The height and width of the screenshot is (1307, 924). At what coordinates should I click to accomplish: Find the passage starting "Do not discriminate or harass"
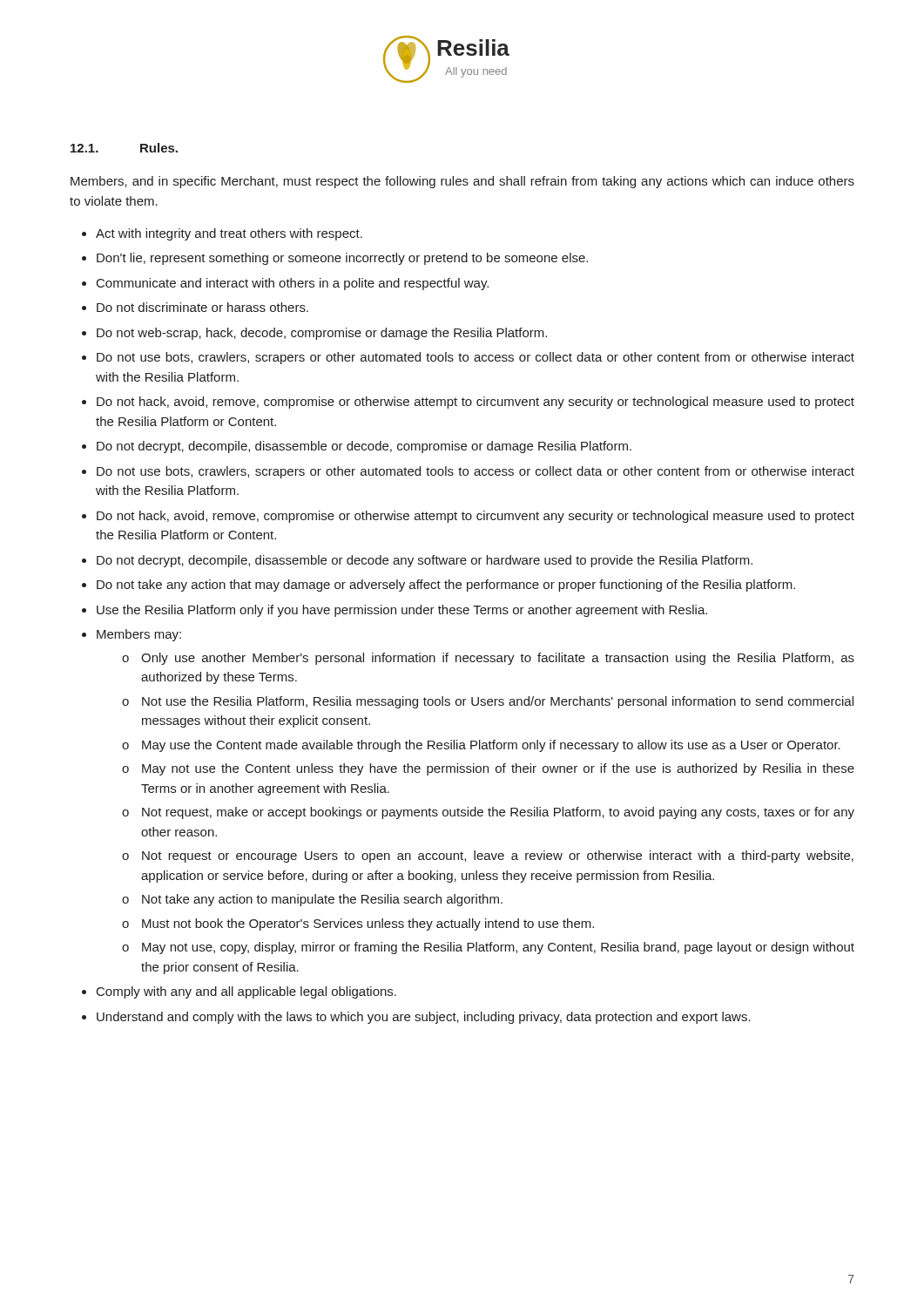click(203, 307)
